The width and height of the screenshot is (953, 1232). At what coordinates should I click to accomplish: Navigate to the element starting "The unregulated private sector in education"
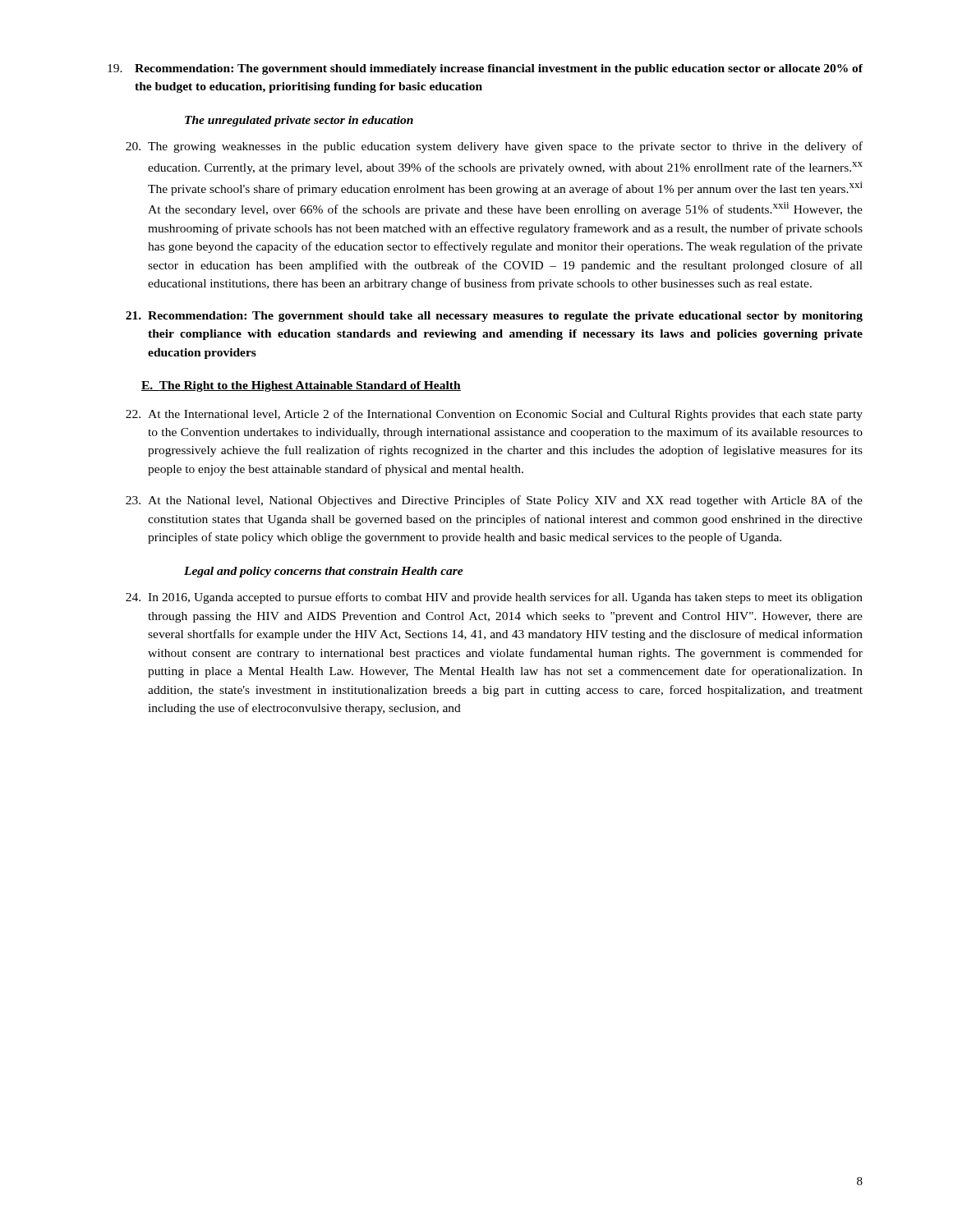click(x=299, y=119)
